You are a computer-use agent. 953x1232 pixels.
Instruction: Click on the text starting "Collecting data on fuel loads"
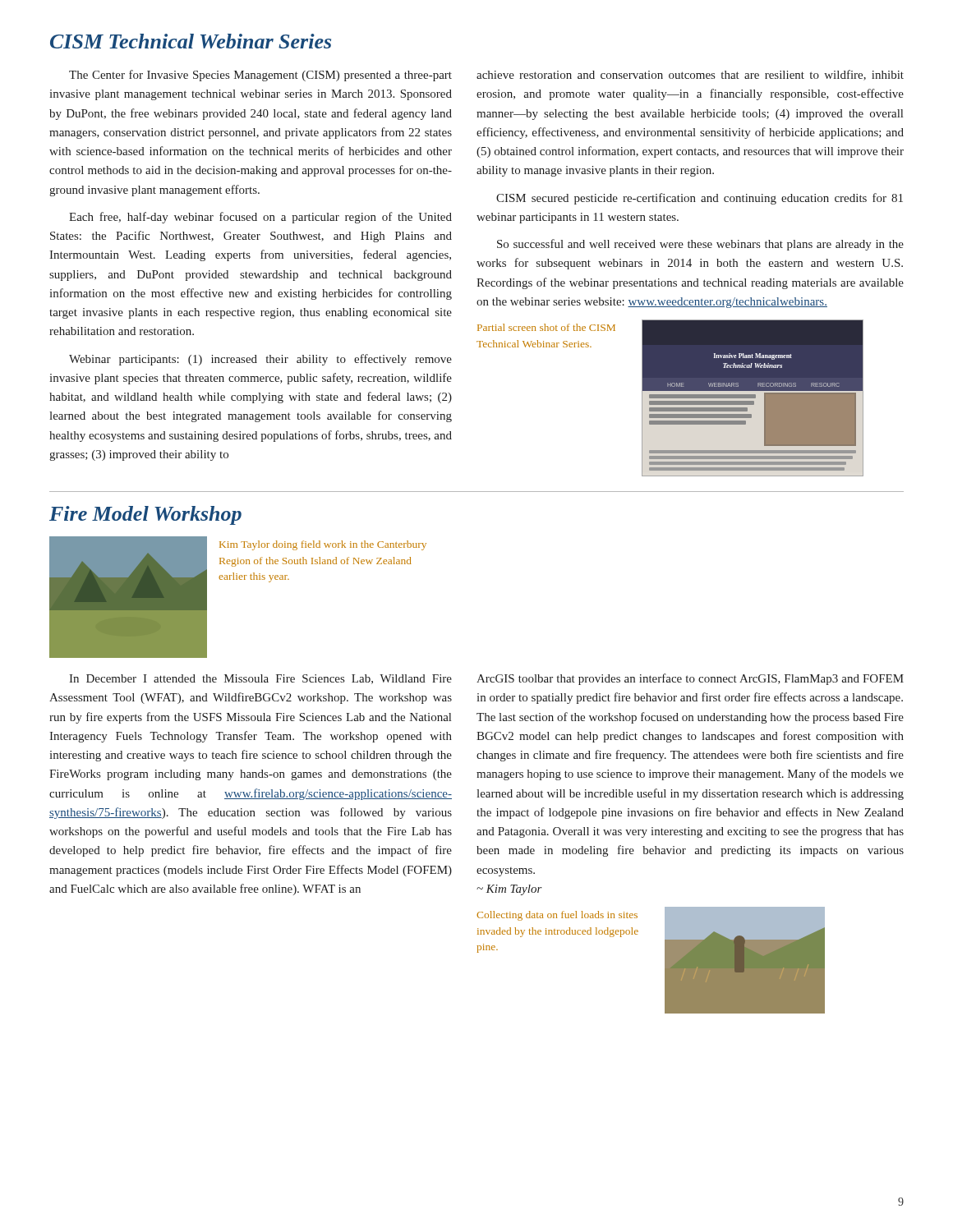558,931
